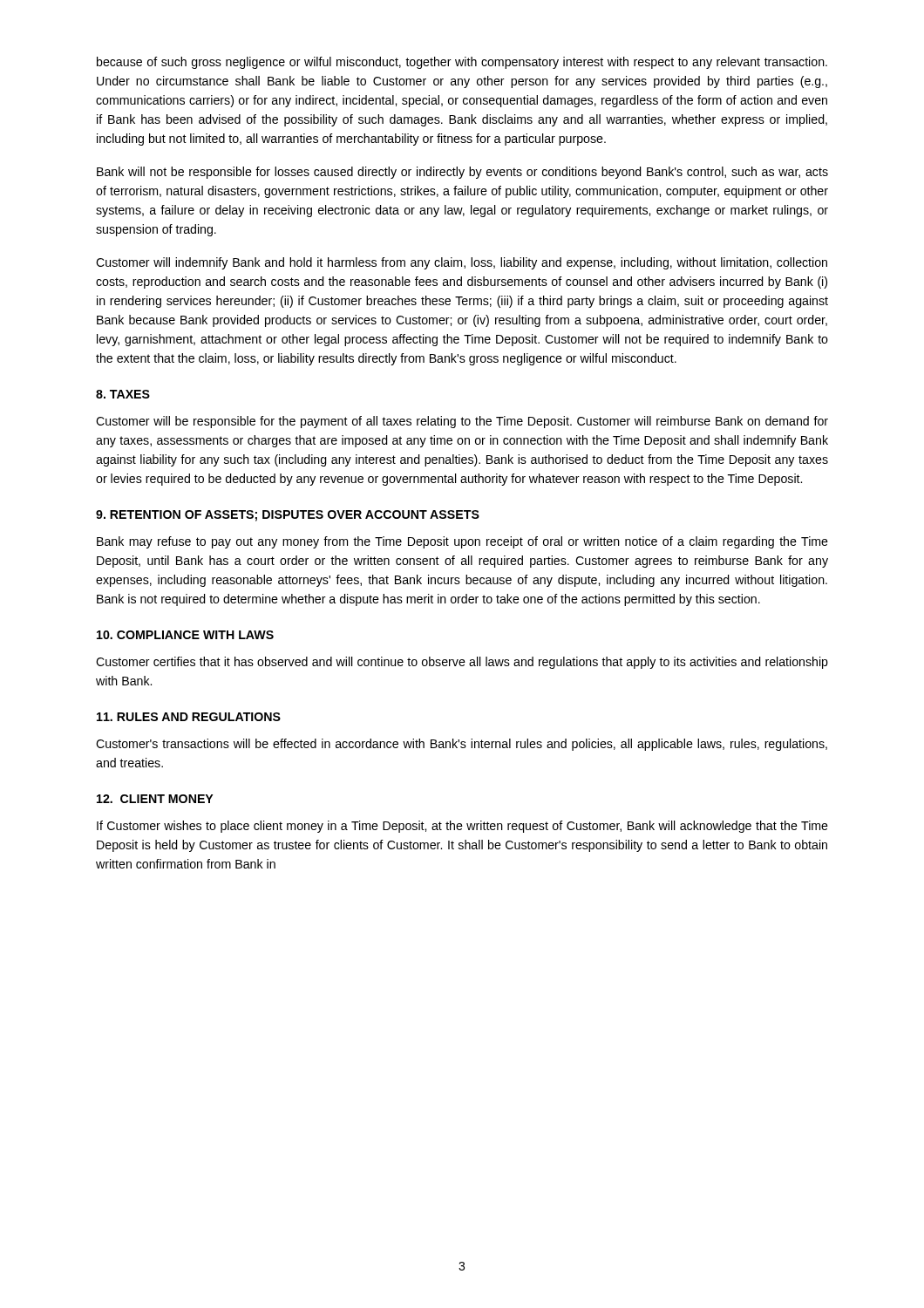924x1308 pixels.
Task: Point to the block beginning "Customer's transactions will be"
Action: point(462,753)
